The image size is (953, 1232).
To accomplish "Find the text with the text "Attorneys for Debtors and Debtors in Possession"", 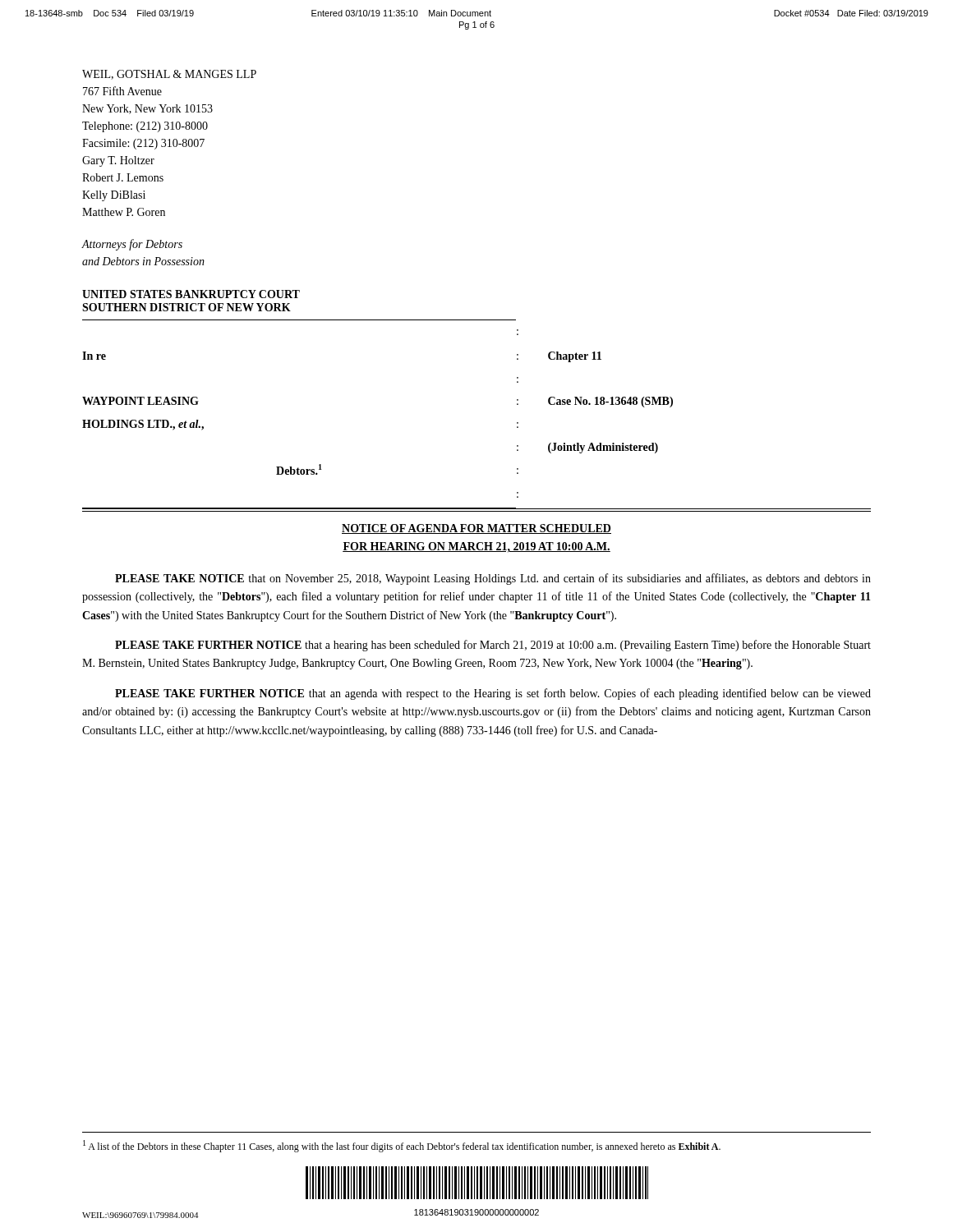I will (x=143, y=253).
